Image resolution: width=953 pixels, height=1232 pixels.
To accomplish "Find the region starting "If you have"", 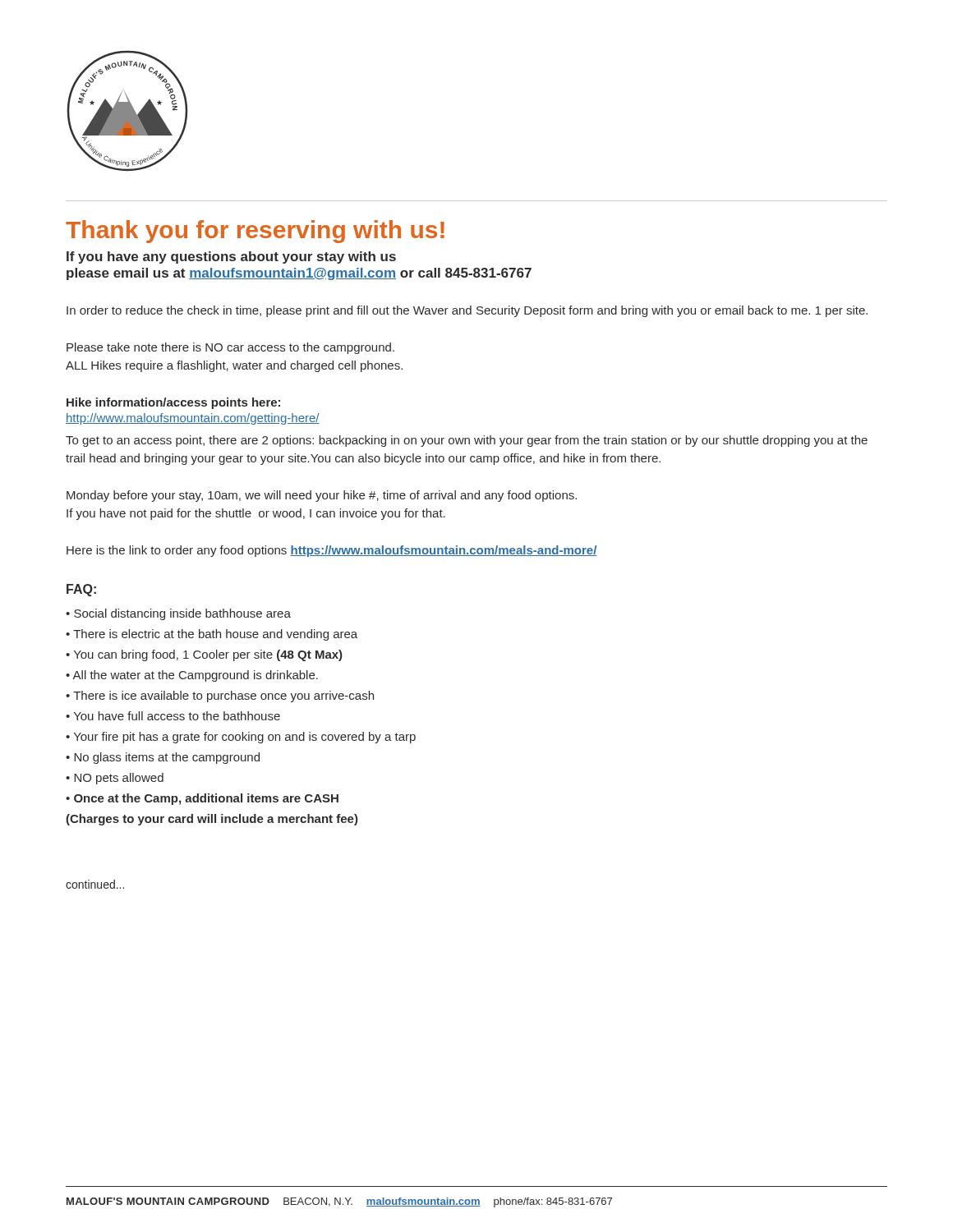I will pos(299,265).
